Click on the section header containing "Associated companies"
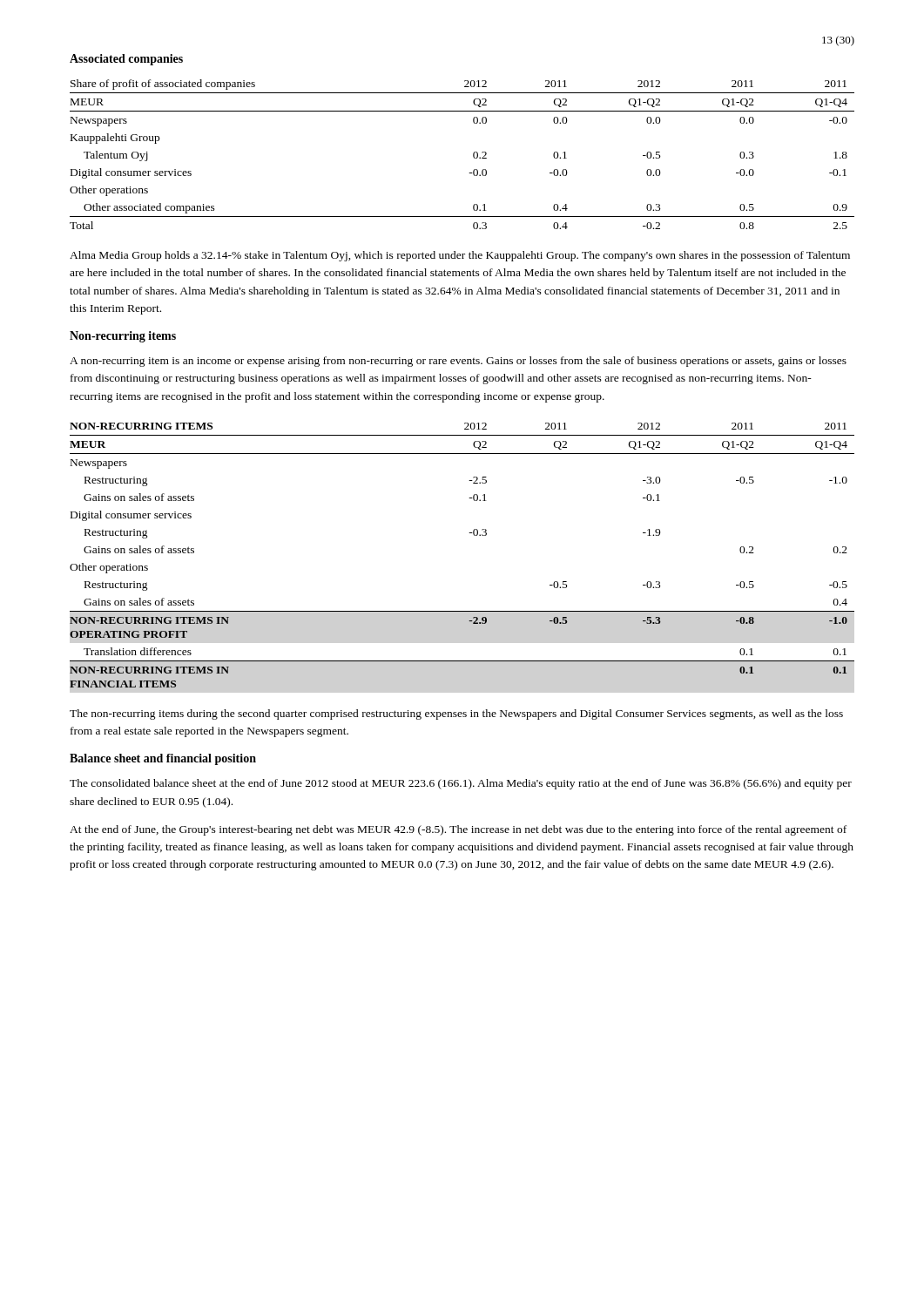Viewport: 924px width, 1307px height. pyautogui.click(x=126, y=60)
